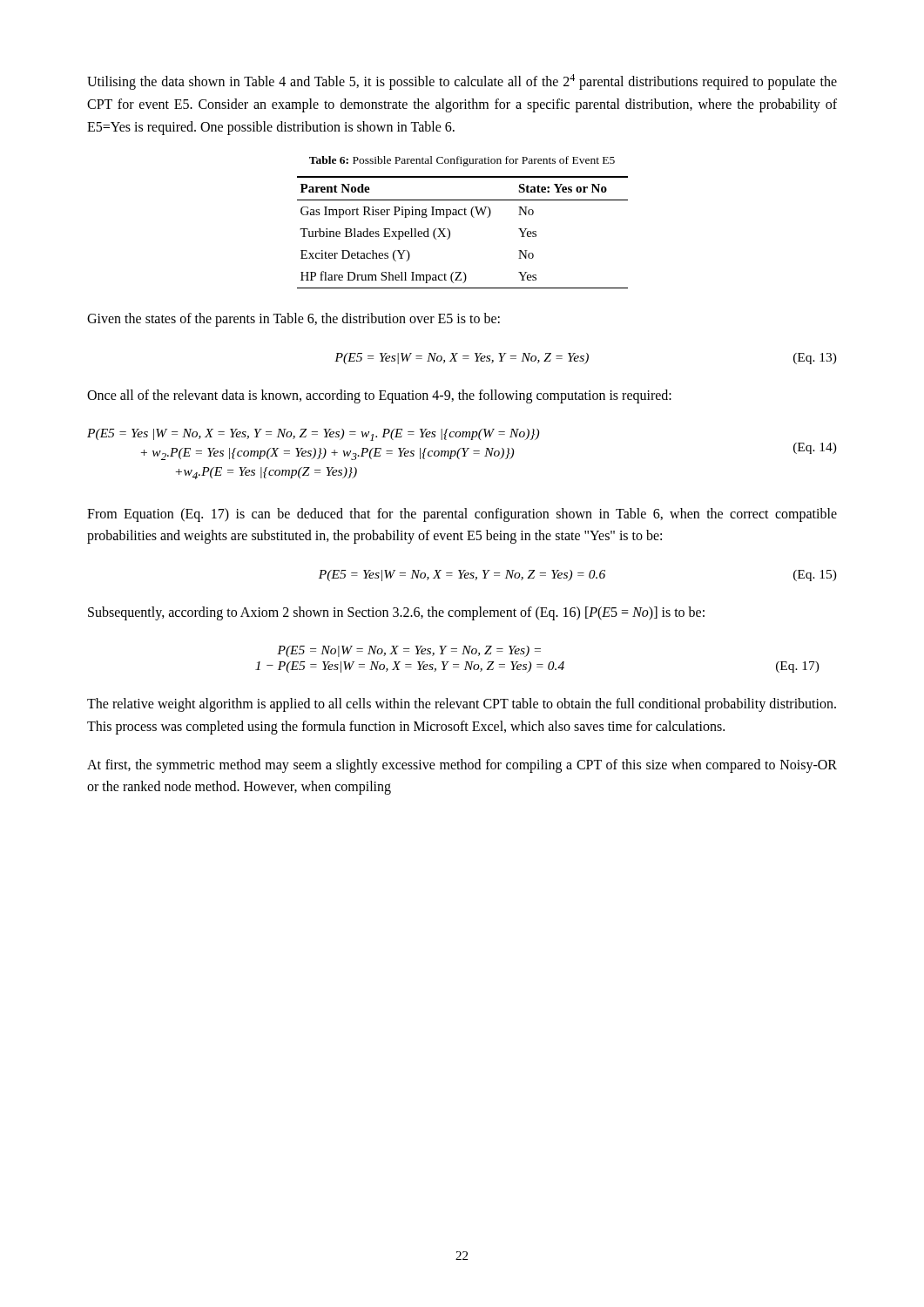Navigate to the element starting "At first, the symmetric"
This screenshot has height=1307, width=924.
462,775
